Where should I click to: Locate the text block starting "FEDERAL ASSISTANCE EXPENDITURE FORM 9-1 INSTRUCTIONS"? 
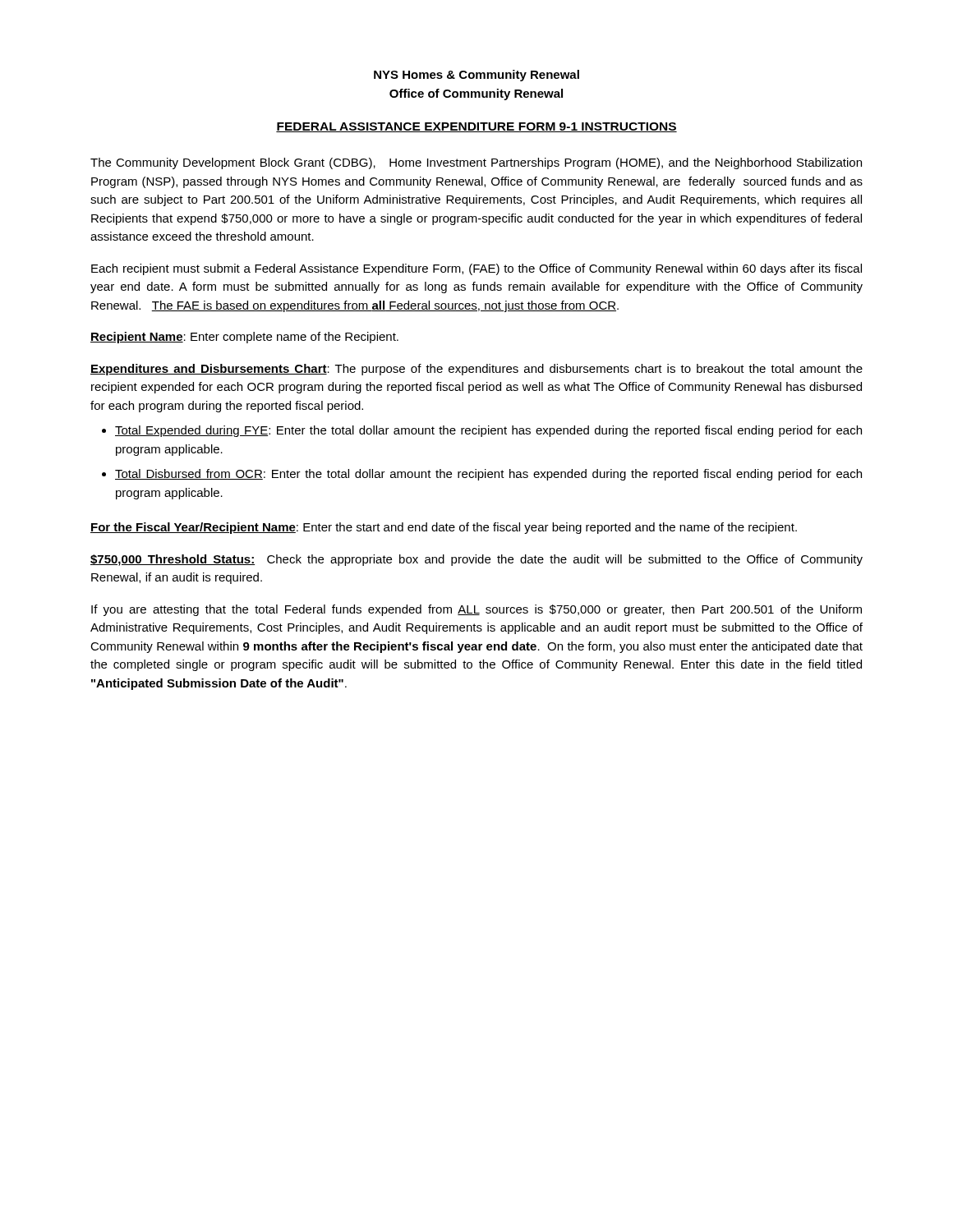tap(476, 126)
